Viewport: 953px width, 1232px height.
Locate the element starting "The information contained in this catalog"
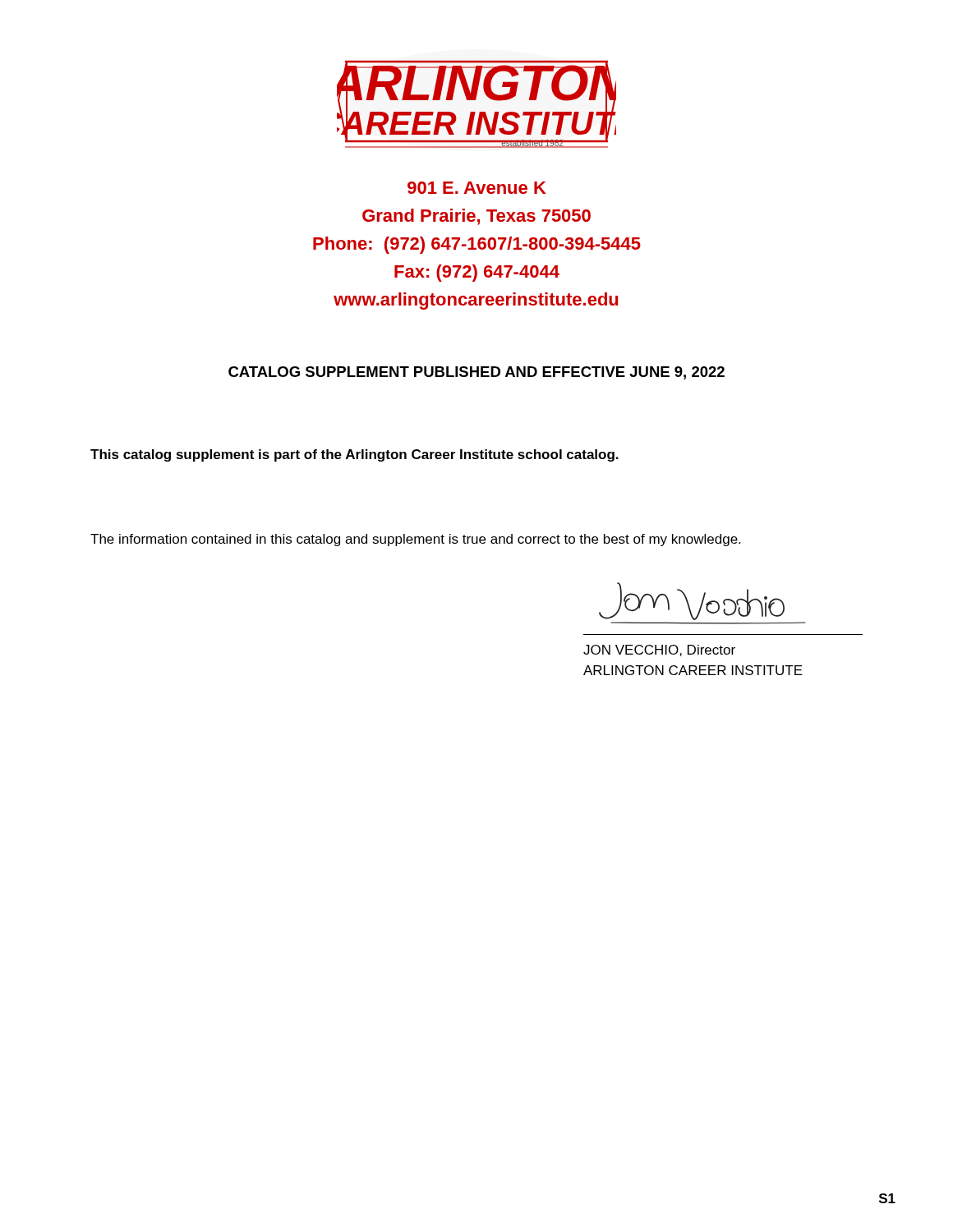coord(416,540)
